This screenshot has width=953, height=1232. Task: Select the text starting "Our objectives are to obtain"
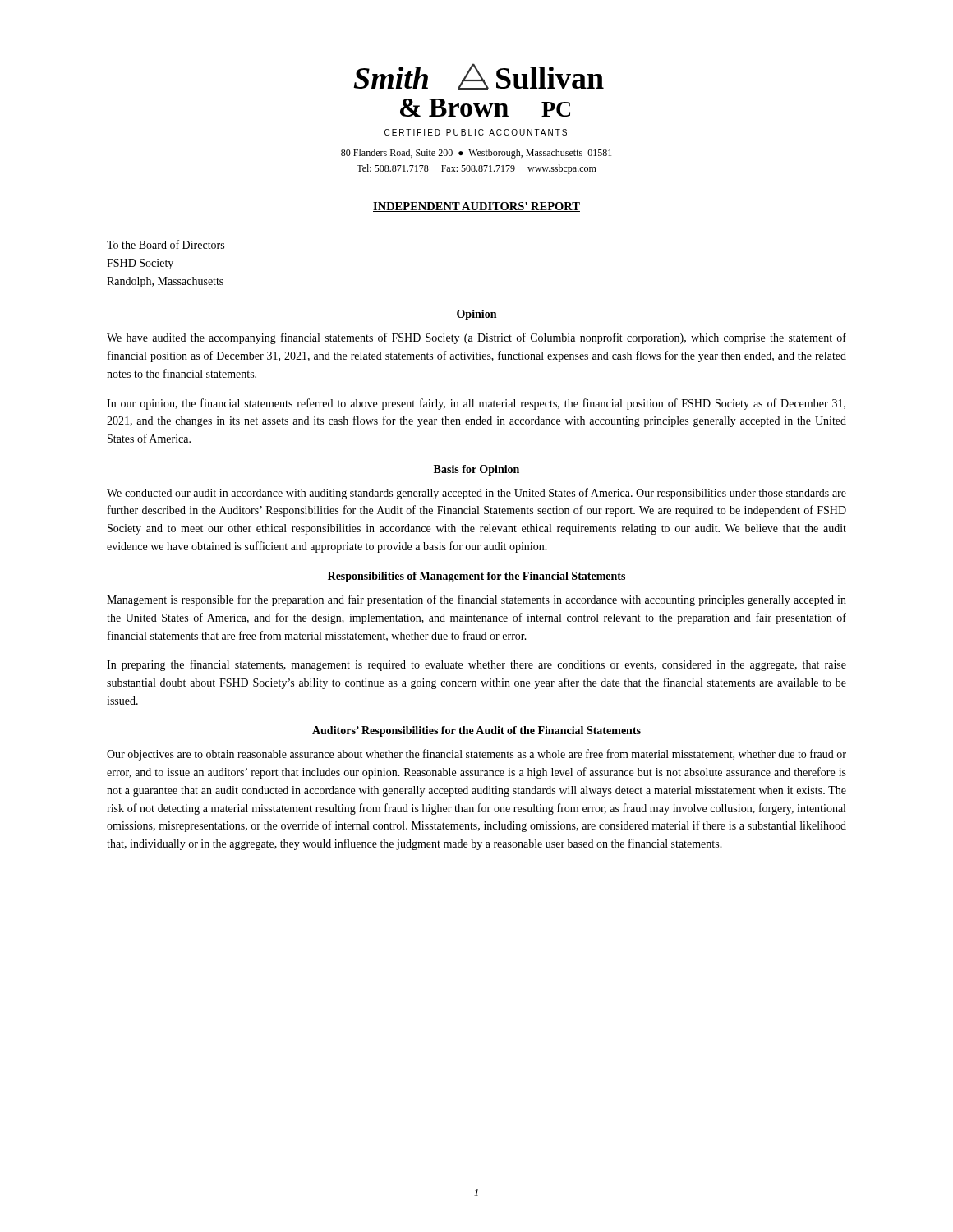click(x=476, y=799)
